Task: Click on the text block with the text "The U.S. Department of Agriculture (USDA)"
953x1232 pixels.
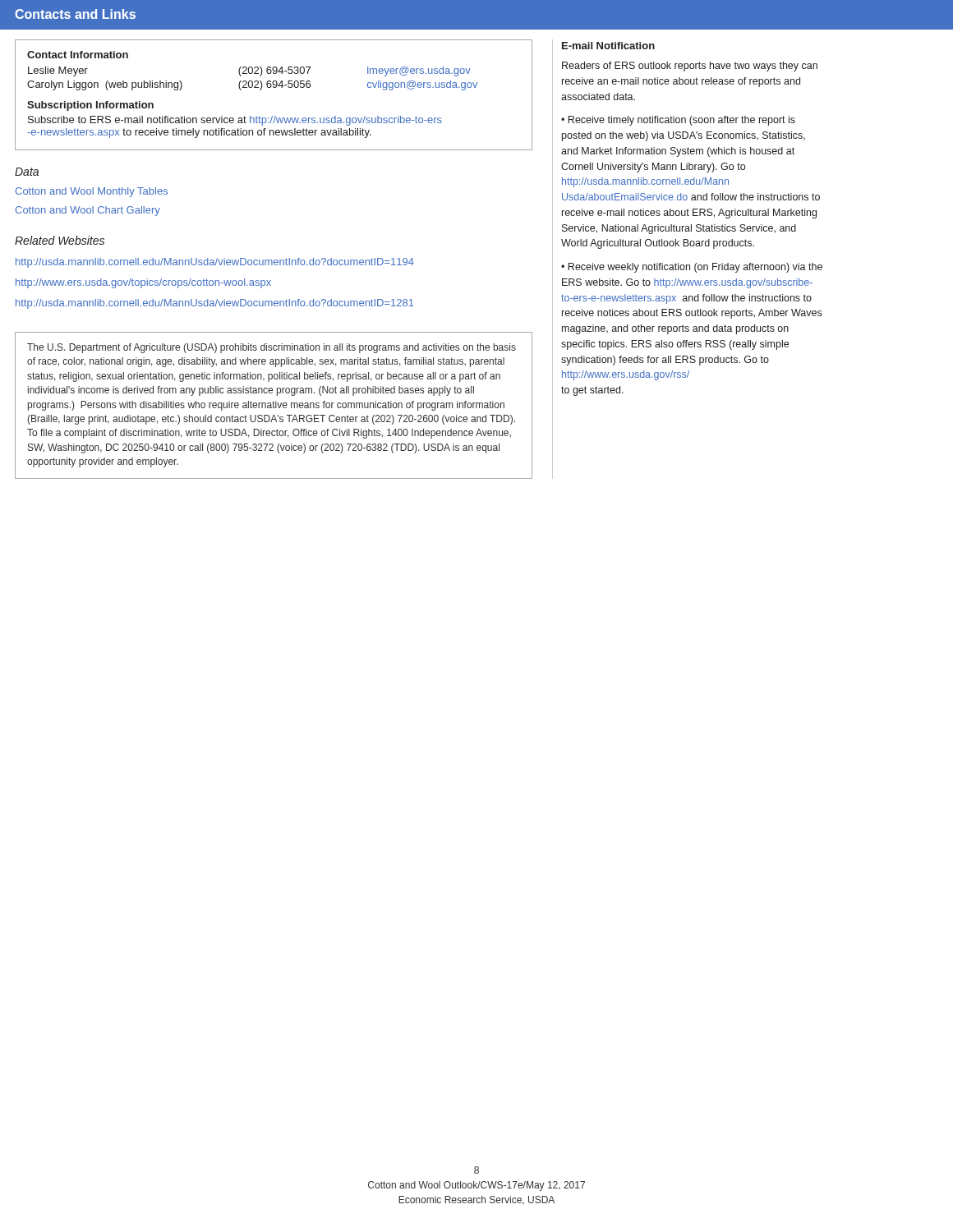Action: [x=273, y=405]
